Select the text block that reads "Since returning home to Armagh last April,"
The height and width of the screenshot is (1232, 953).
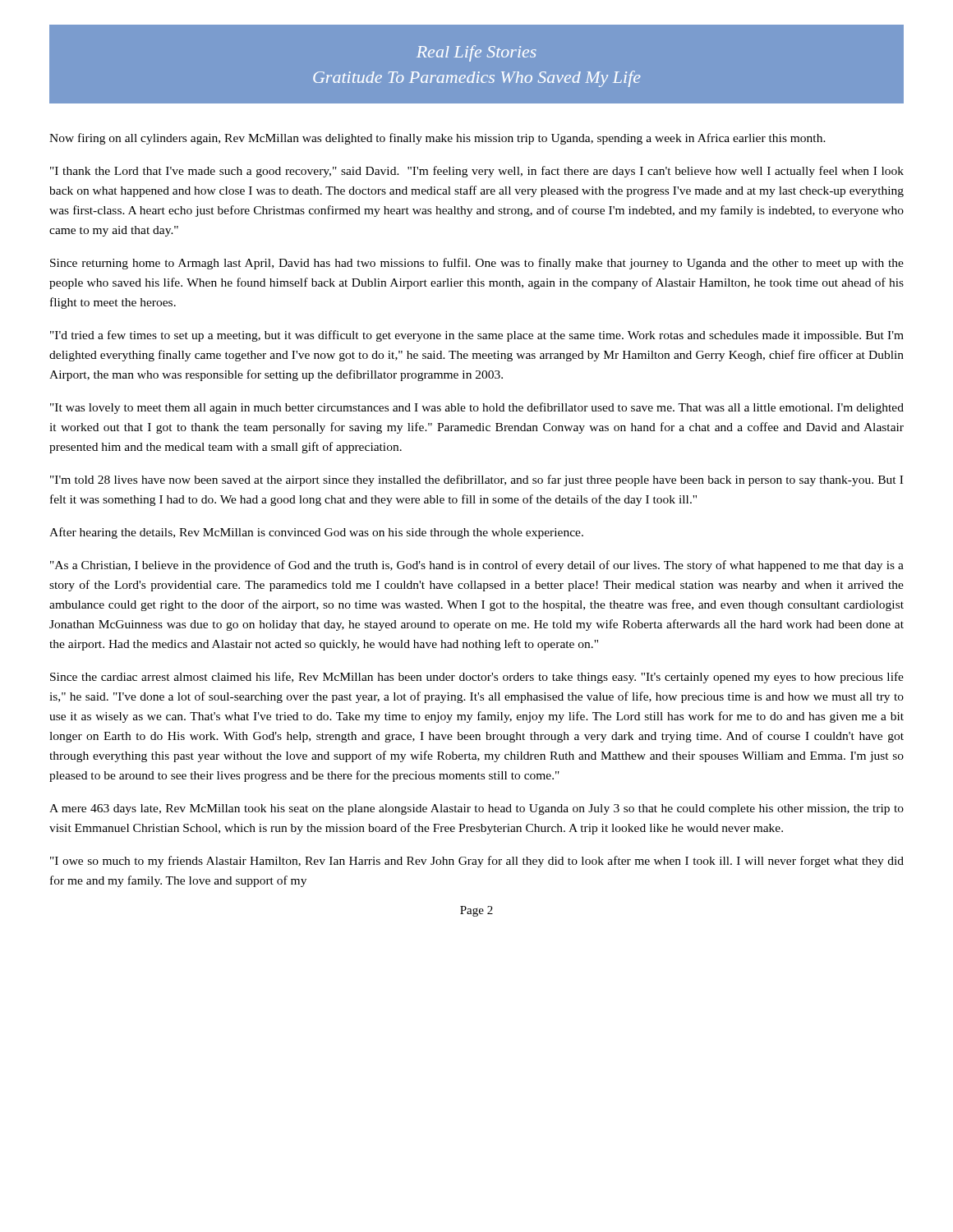point(476,282)
